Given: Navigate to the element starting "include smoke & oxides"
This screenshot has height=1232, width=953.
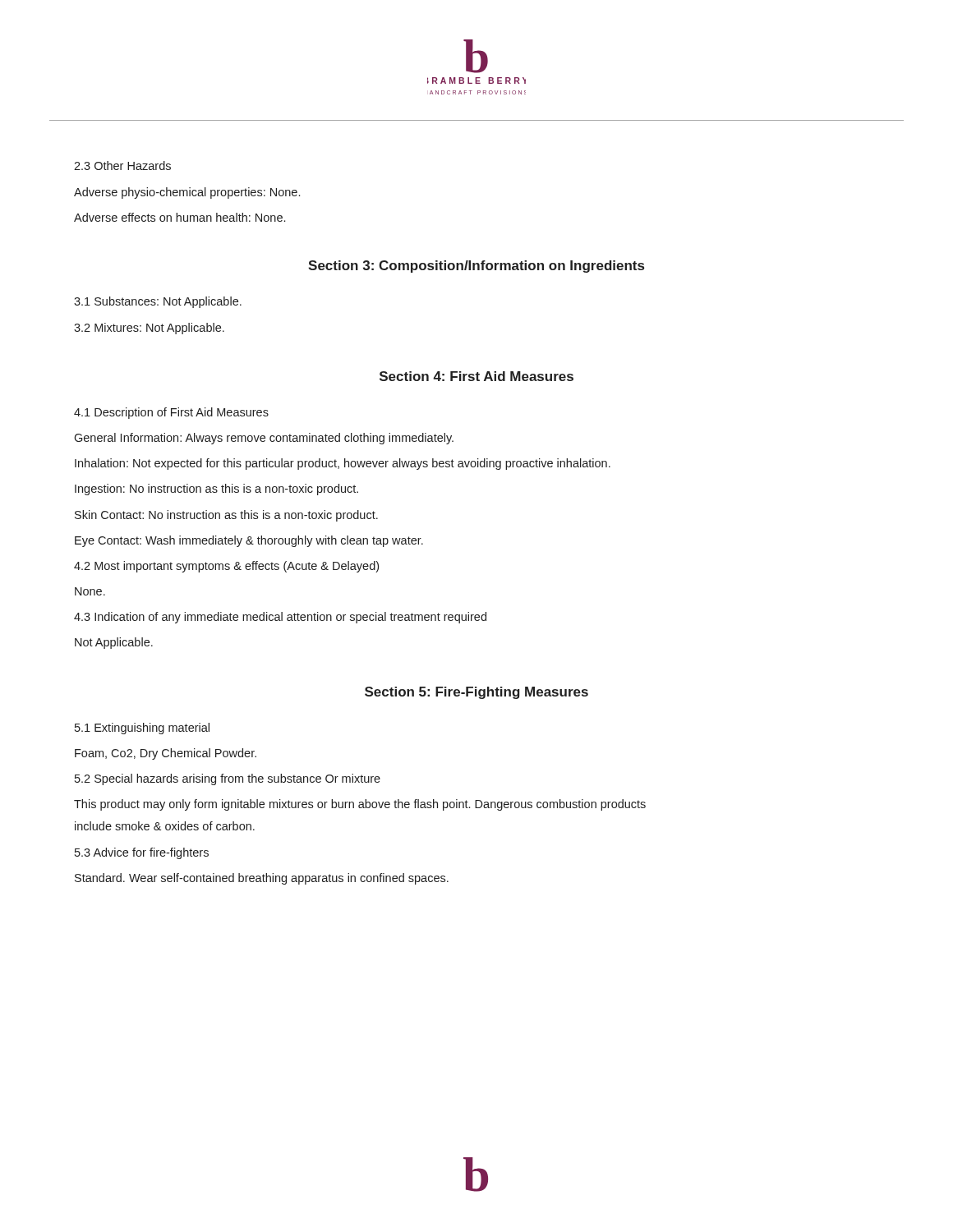Looking at the screenshot, I should click(x=165, y=827).
